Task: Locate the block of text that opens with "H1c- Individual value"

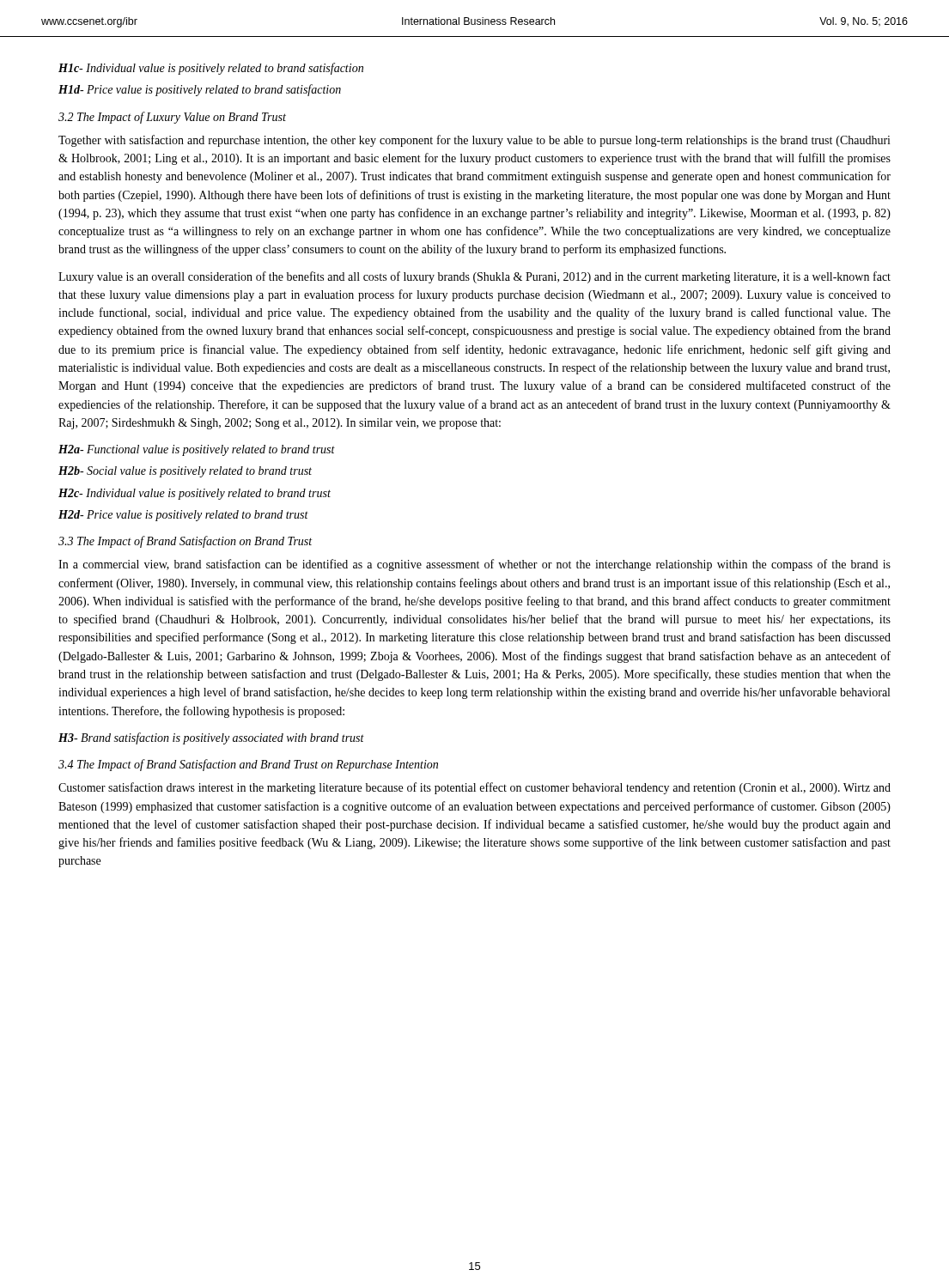Action: click(211, 68)
